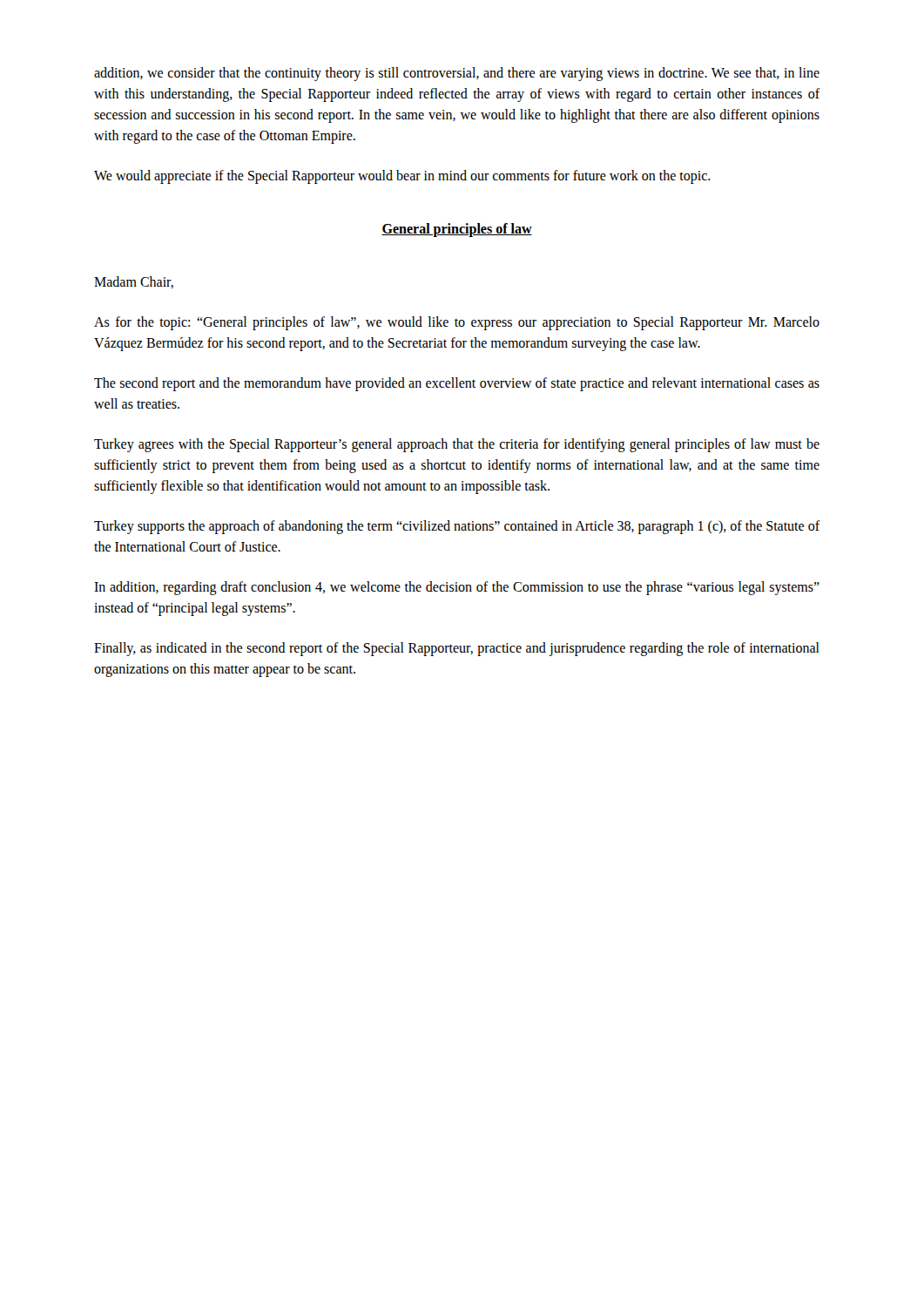Point to the passage starting "General principles of"
The image size is (924, 1307).
pos(457,229)
